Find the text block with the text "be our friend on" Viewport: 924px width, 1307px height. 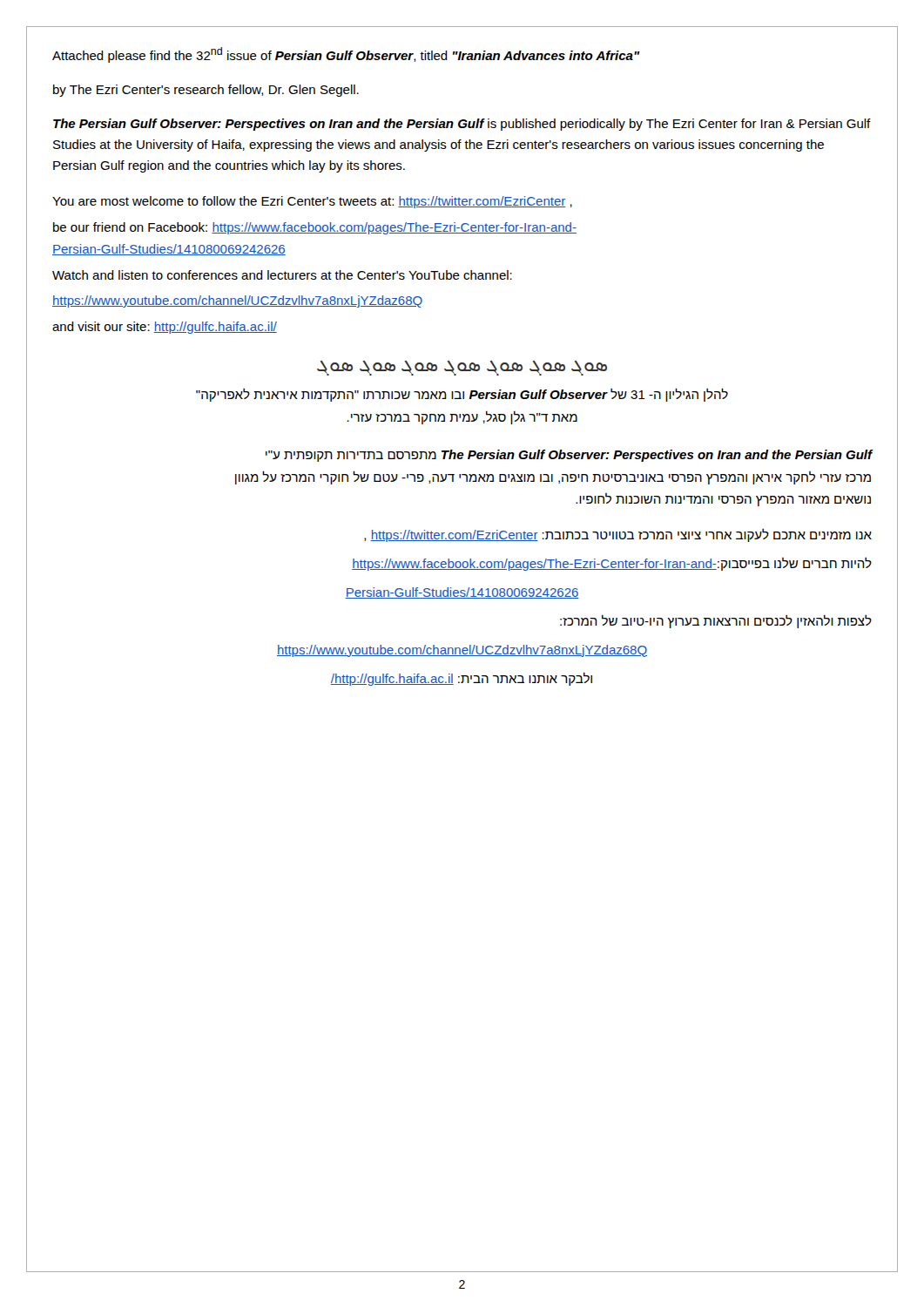pos(314,238)
